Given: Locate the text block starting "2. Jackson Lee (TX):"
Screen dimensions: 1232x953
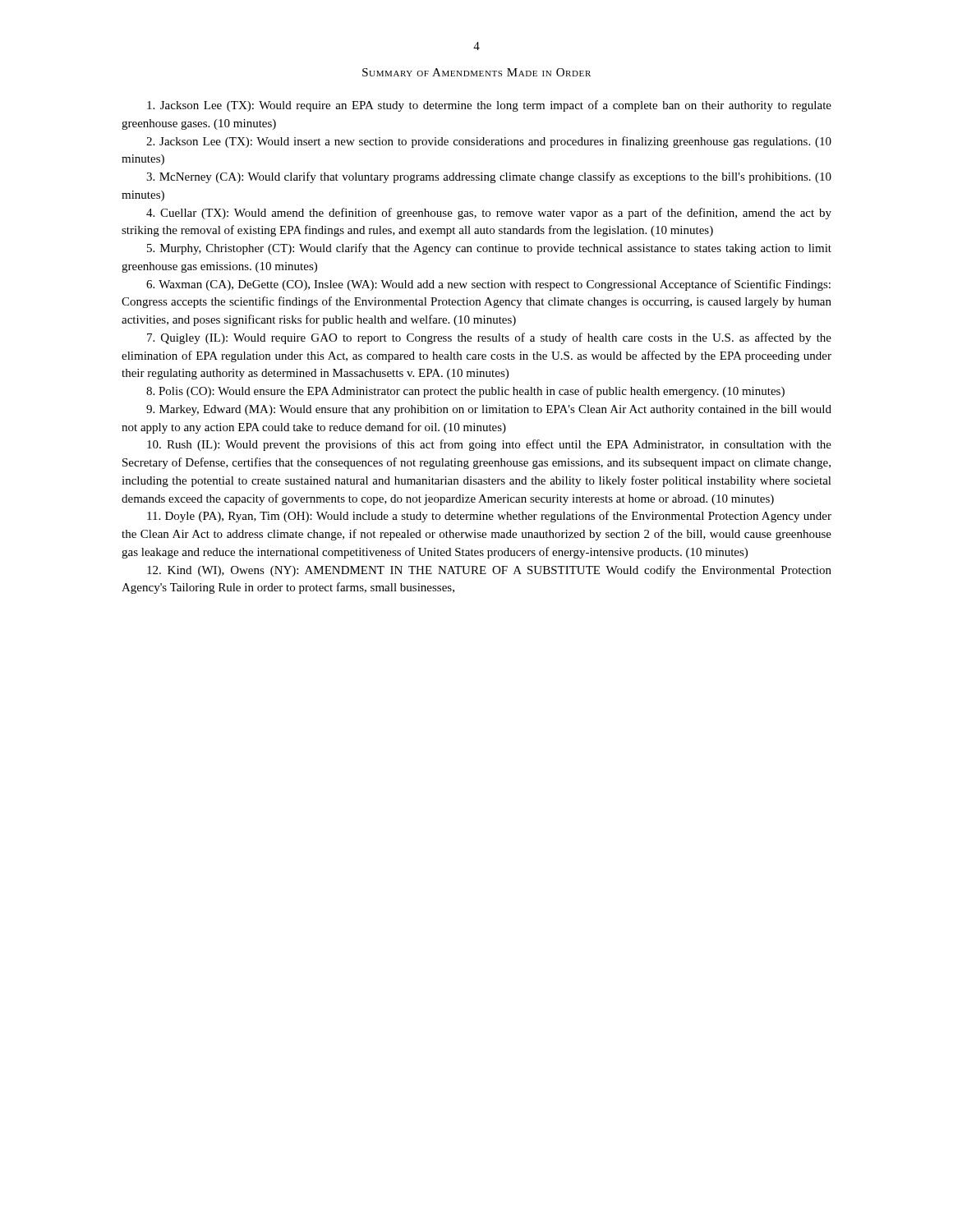Looking at the screenshot, I should (476, 151).
